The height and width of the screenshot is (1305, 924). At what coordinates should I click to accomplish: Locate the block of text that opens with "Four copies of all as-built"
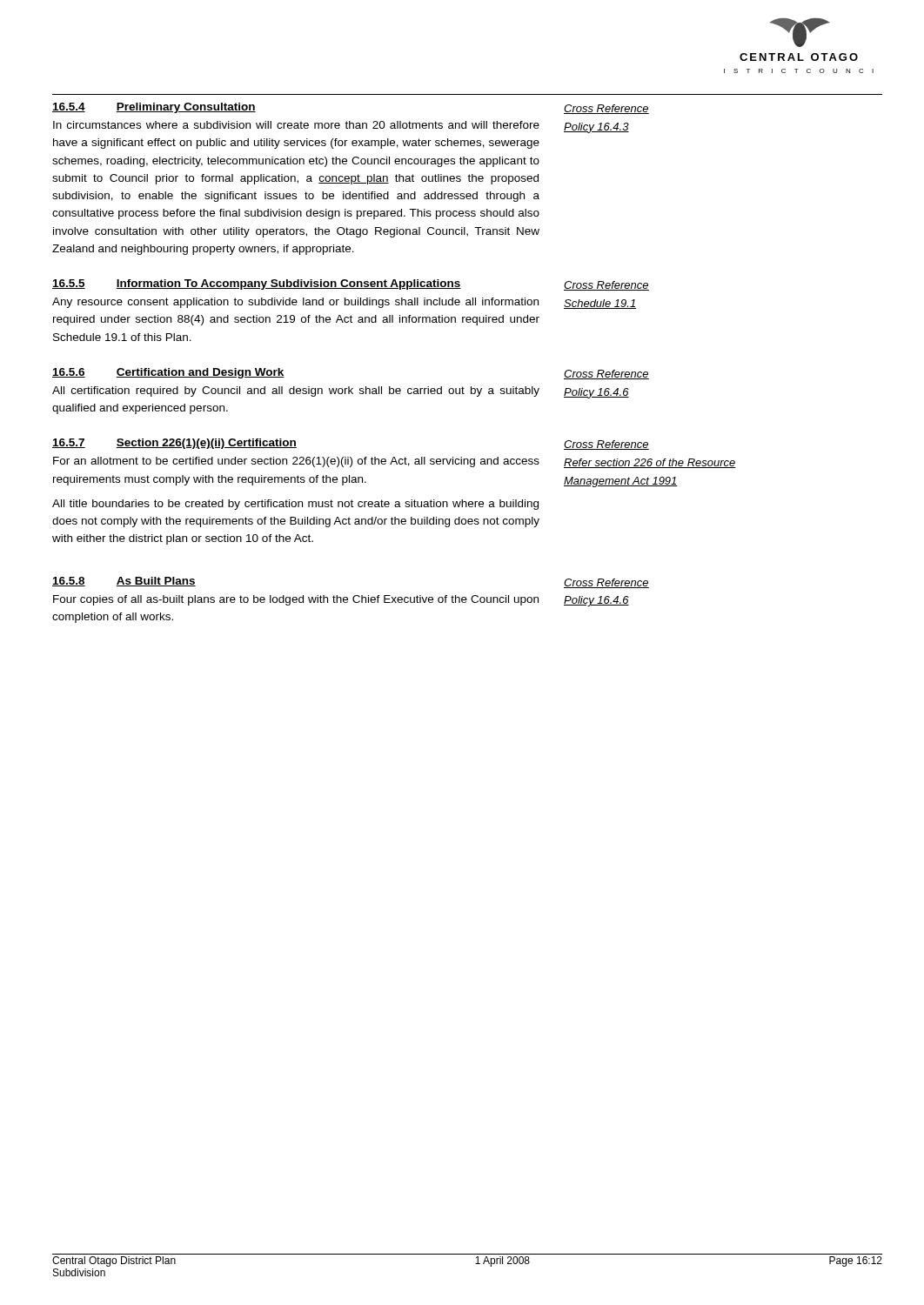pyautogui.click(x=296, y=607)
